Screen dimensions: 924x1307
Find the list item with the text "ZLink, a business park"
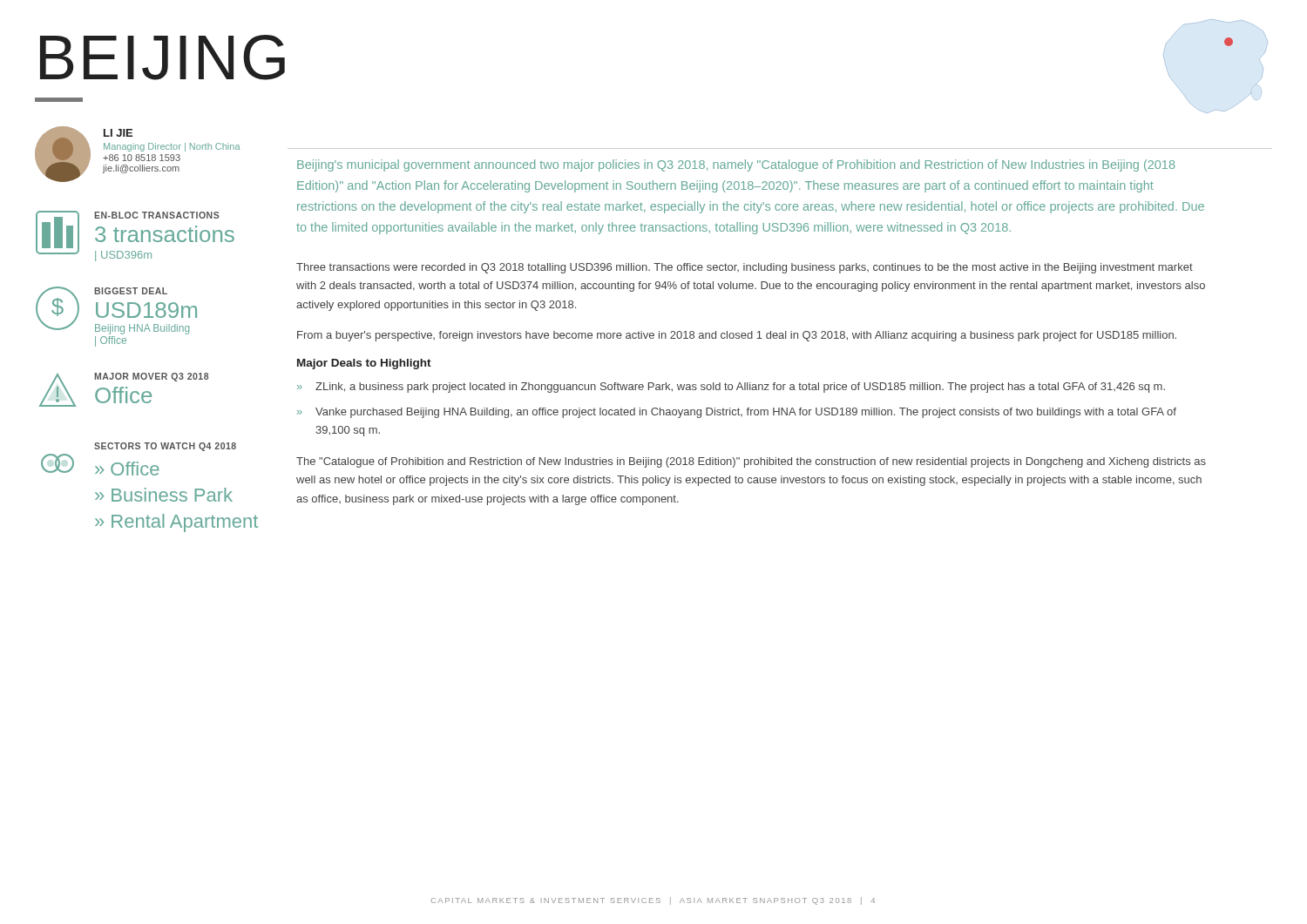point(741,387)
